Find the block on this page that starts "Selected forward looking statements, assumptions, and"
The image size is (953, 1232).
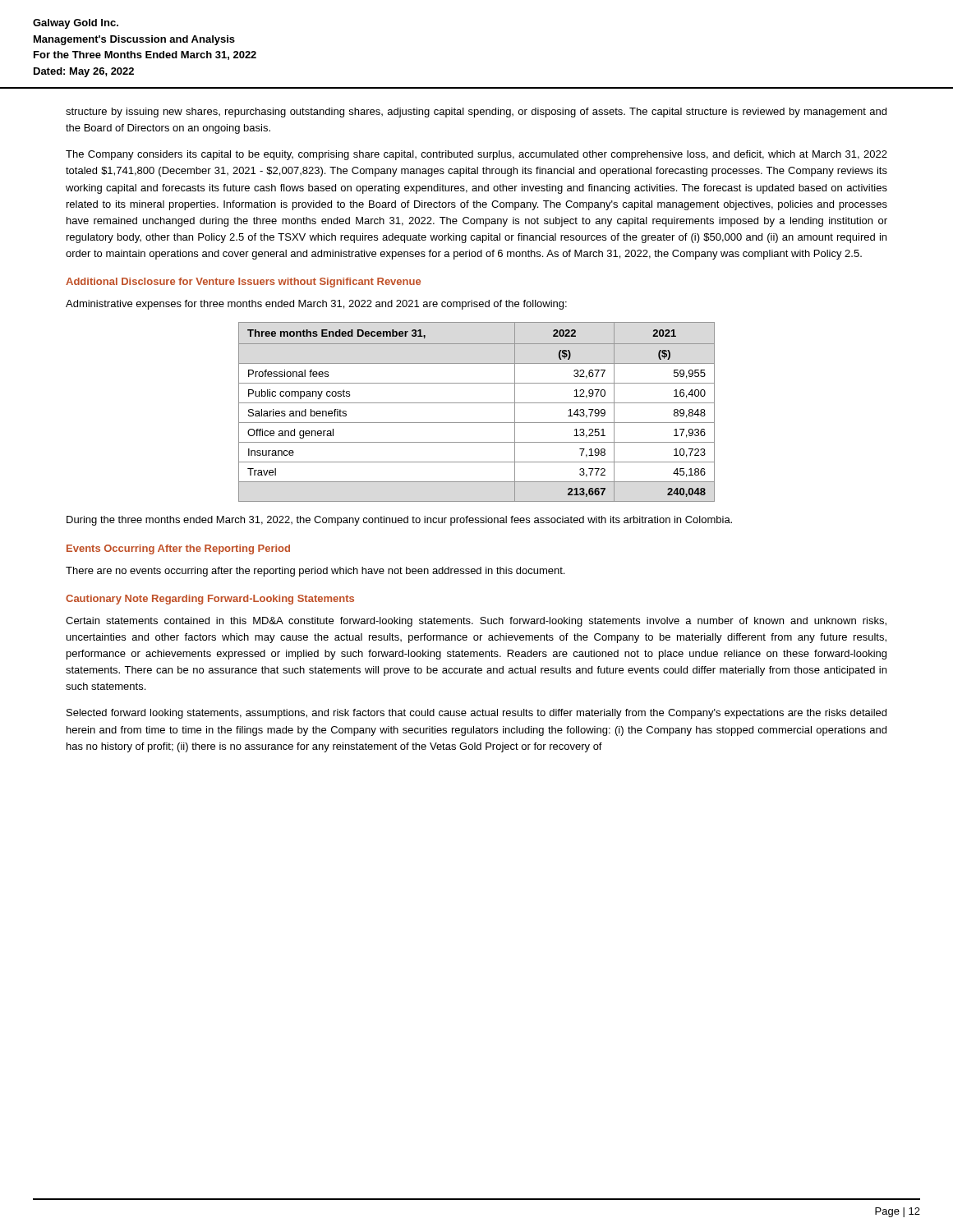pos(476,729)
